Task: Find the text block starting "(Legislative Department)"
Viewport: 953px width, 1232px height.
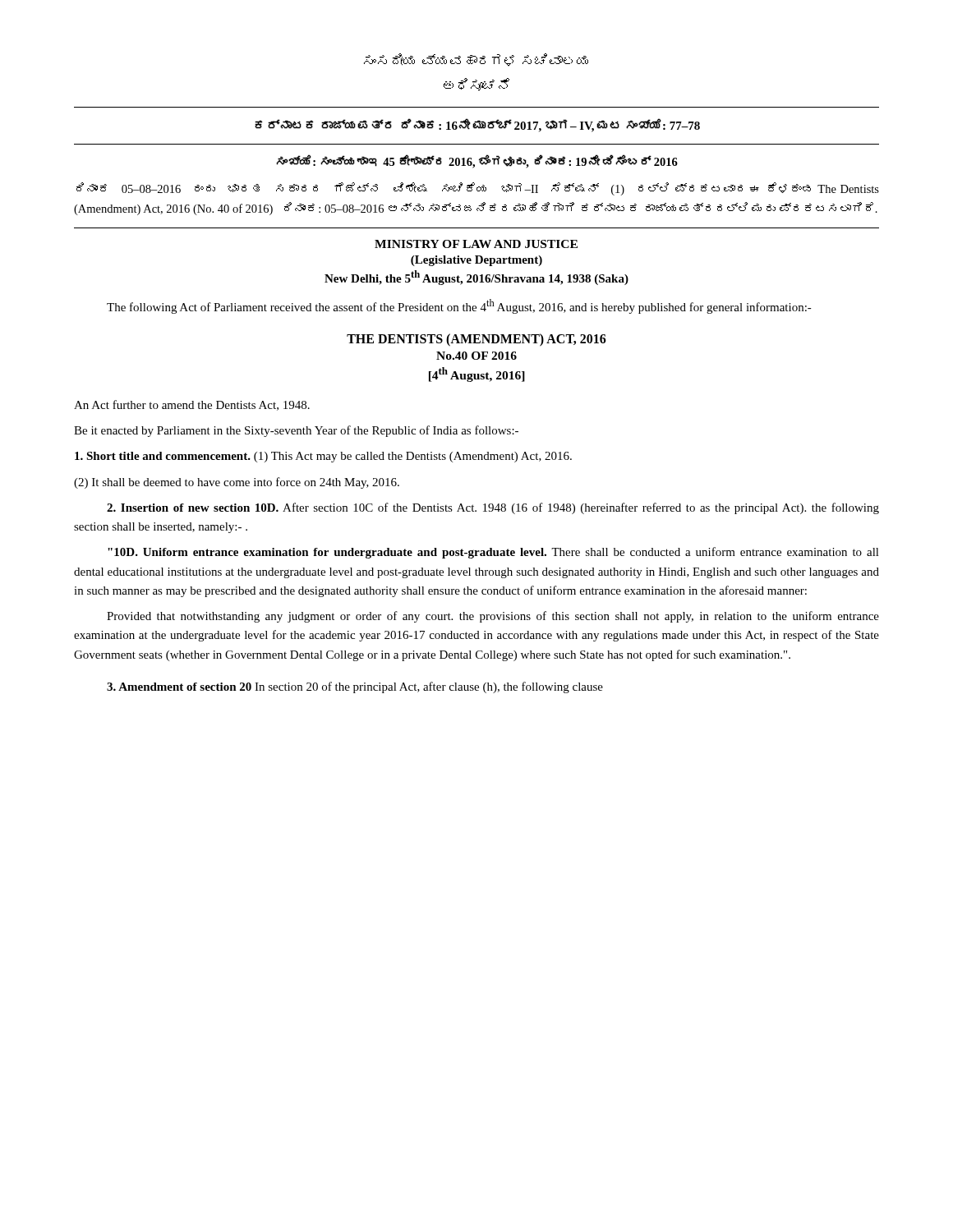Action: pos(476,259)
